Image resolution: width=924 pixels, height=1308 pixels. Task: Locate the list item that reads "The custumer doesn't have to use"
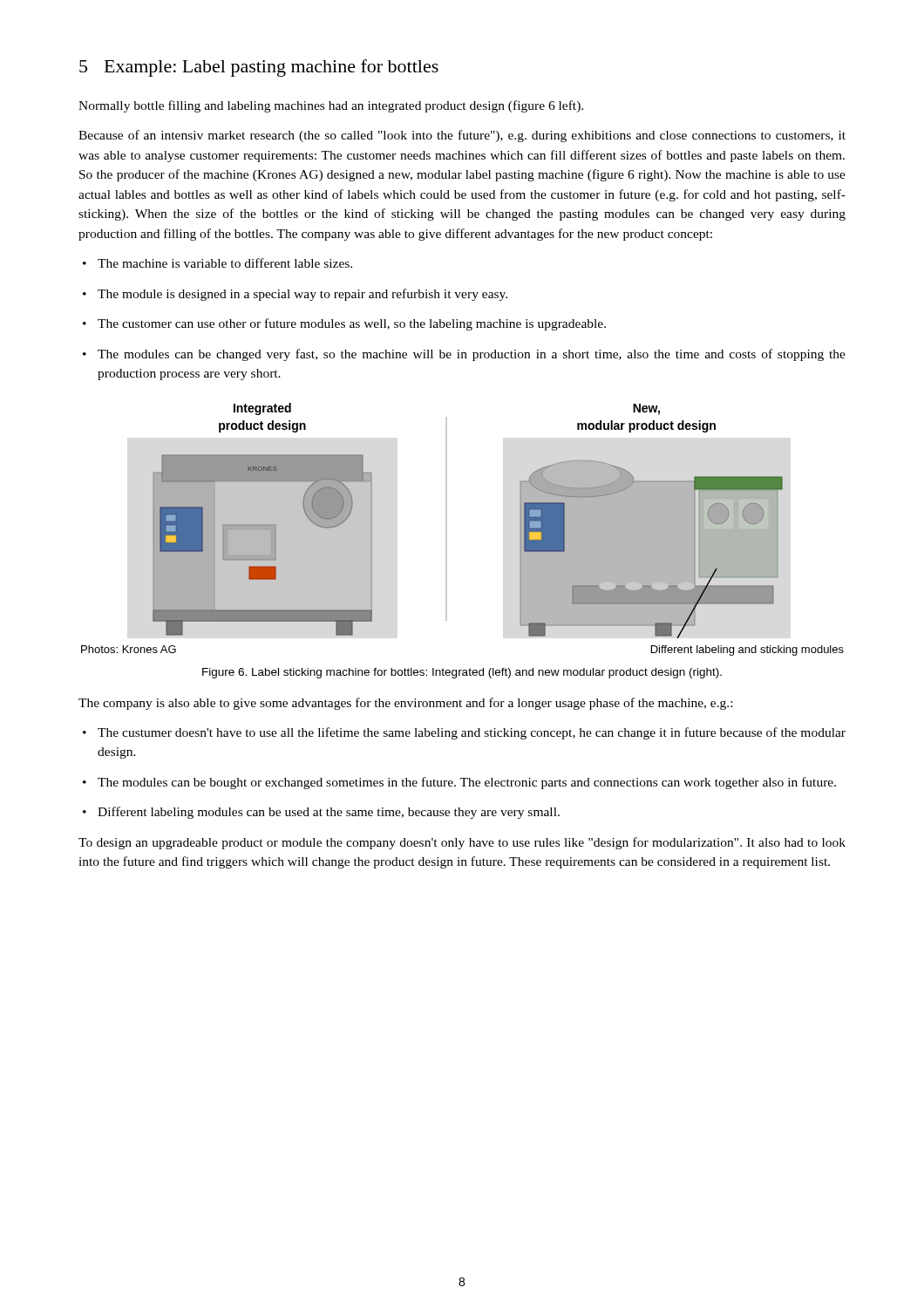(462, 742)
